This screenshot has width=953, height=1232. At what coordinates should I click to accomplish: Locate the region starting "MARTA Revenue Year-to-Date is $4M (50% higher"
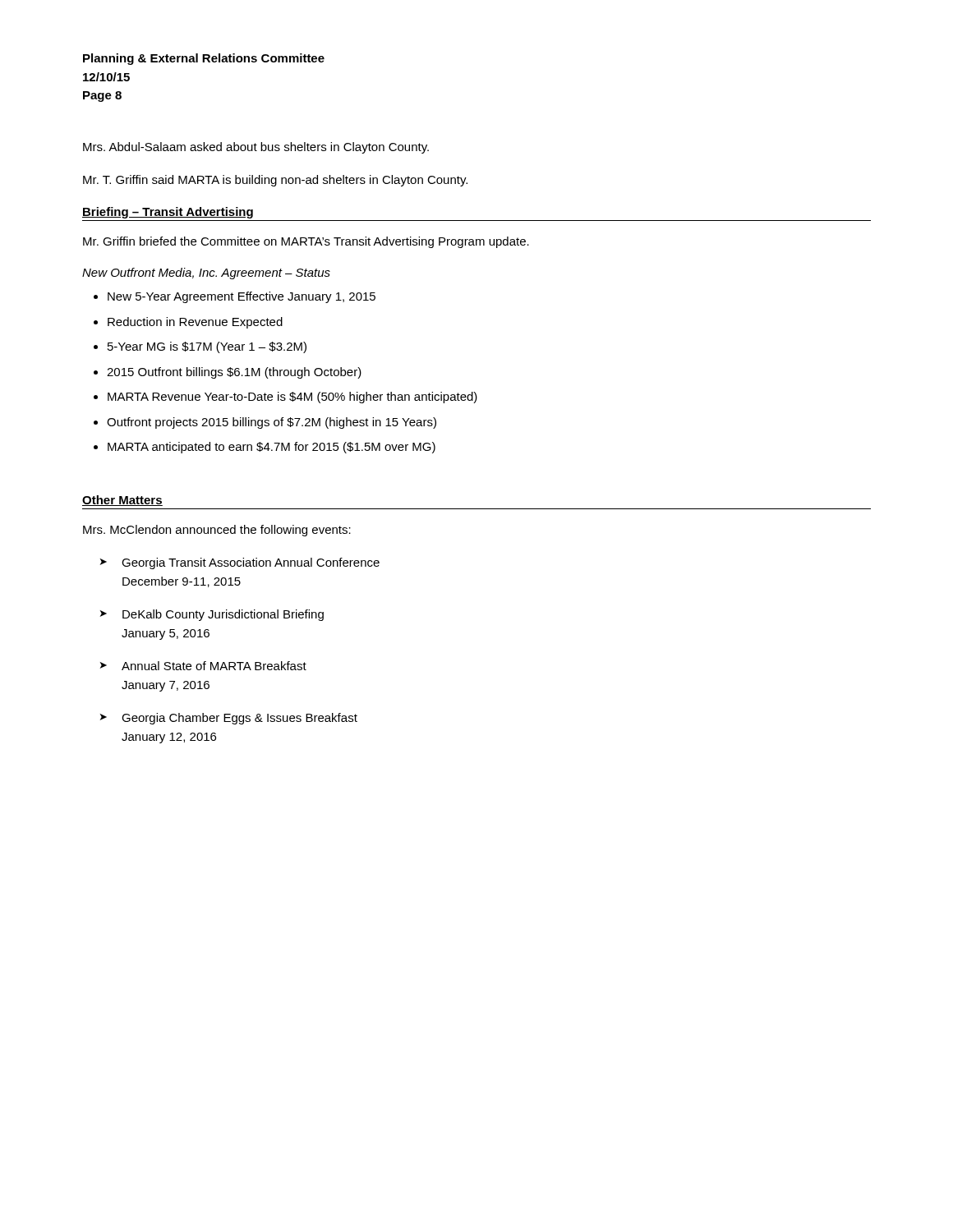click(292, 398)
